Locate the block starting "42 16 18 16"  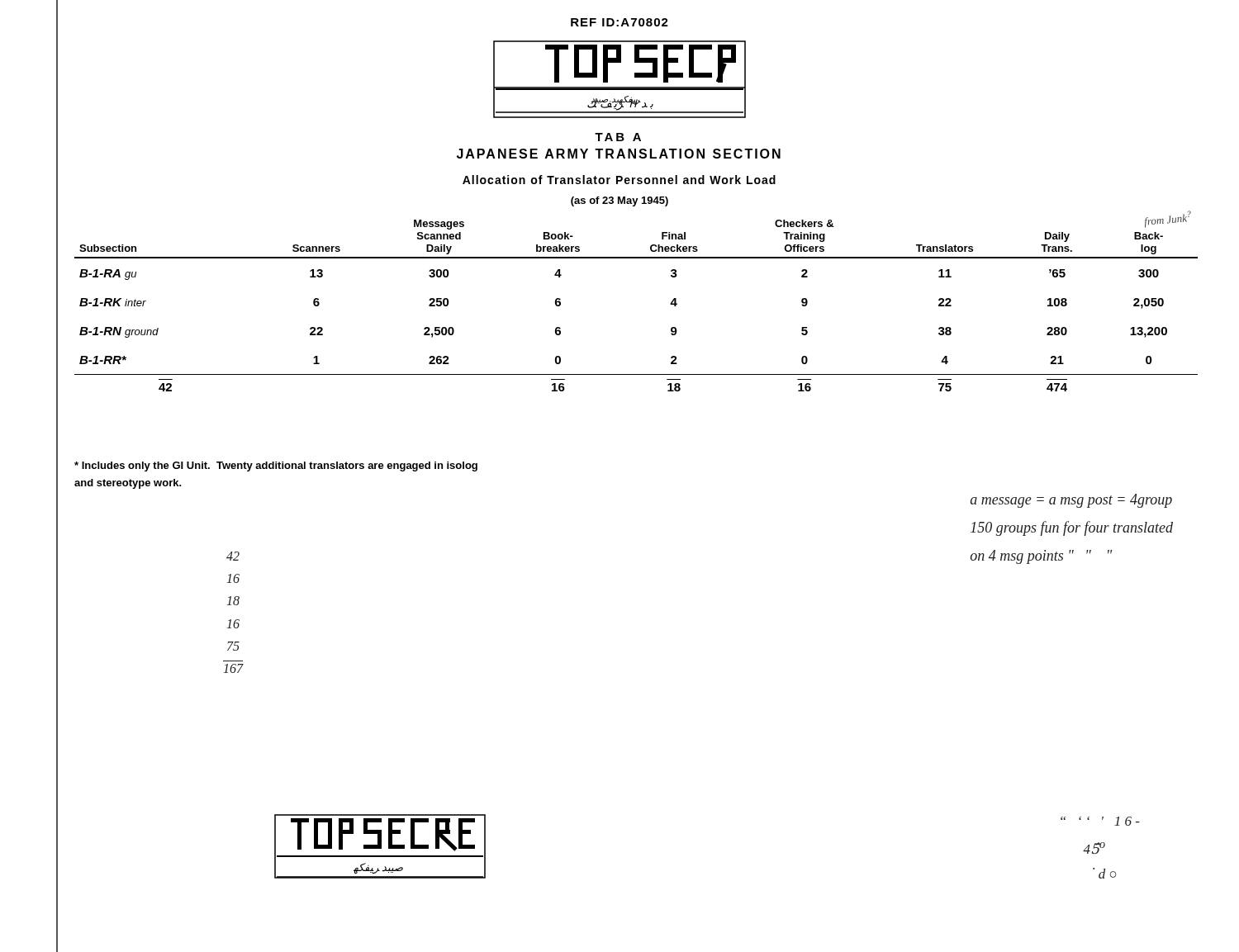click(233, 612)
